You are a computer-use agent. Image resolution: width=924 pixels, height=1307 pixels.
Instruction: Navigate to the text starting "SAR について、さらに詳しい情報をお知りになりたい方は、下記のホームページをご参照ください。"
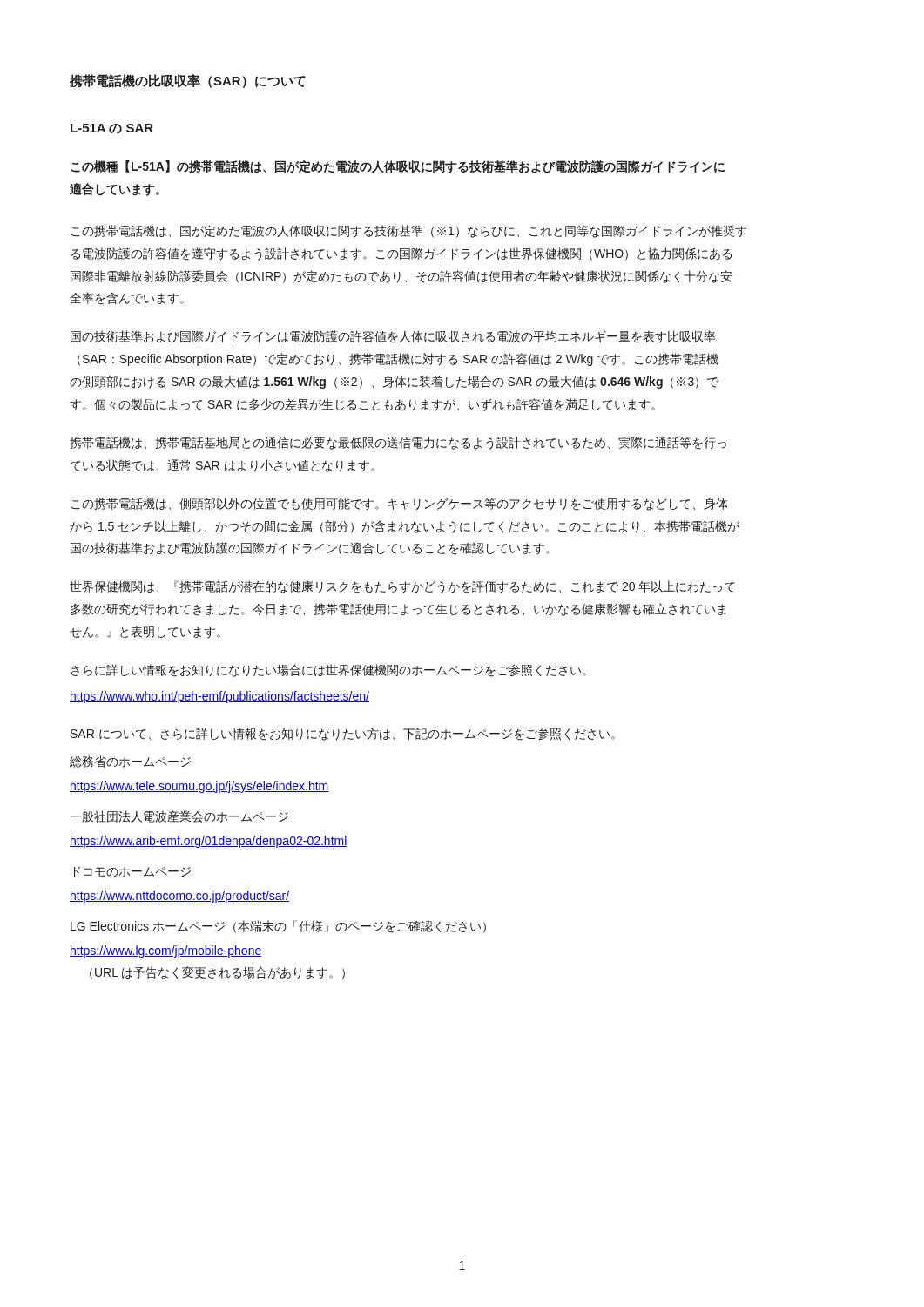click(346, 734)
